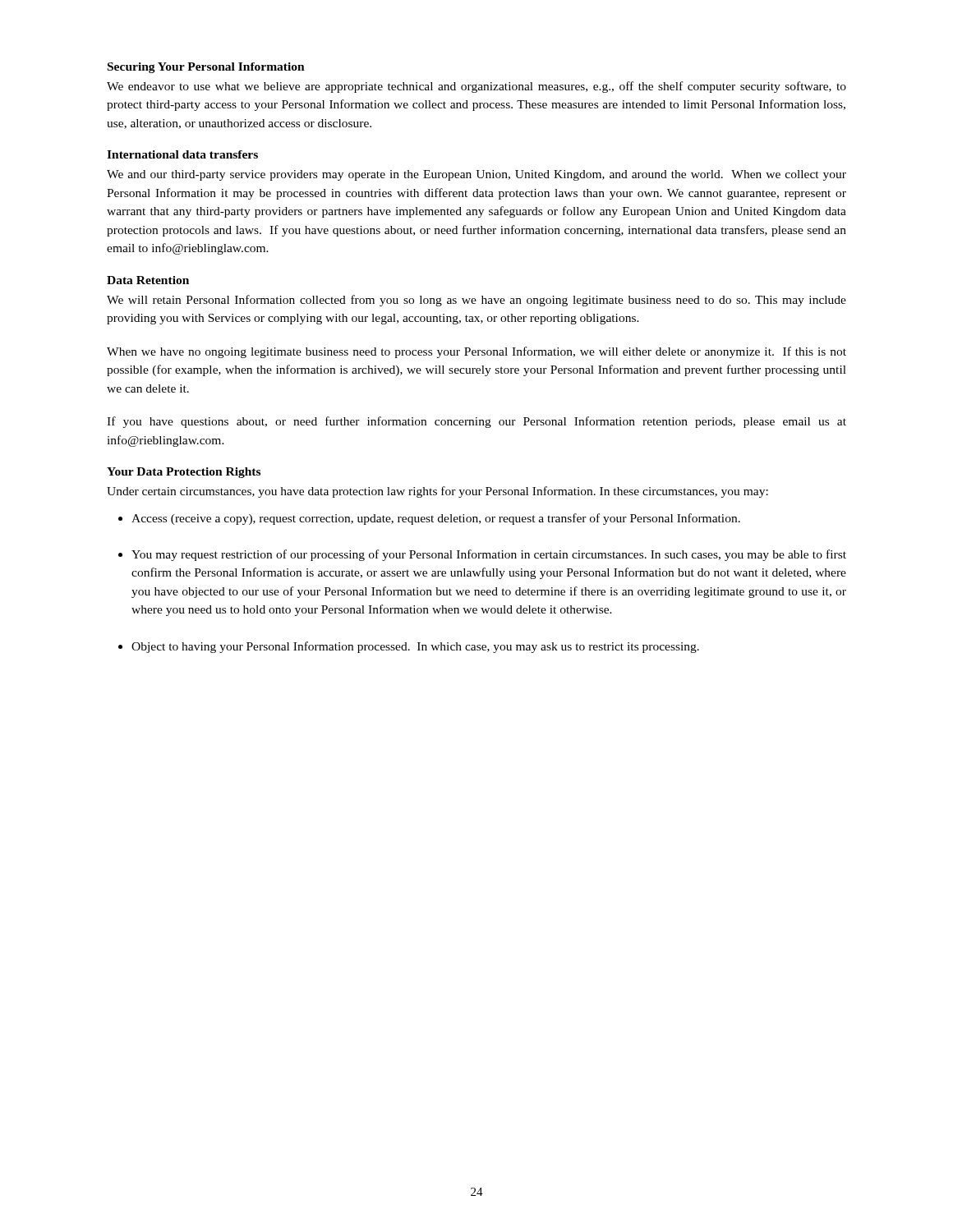Navigate to the element starting "Your Data Protection Rights"
The image size is (953, 1232).
(x=184, y=471)
